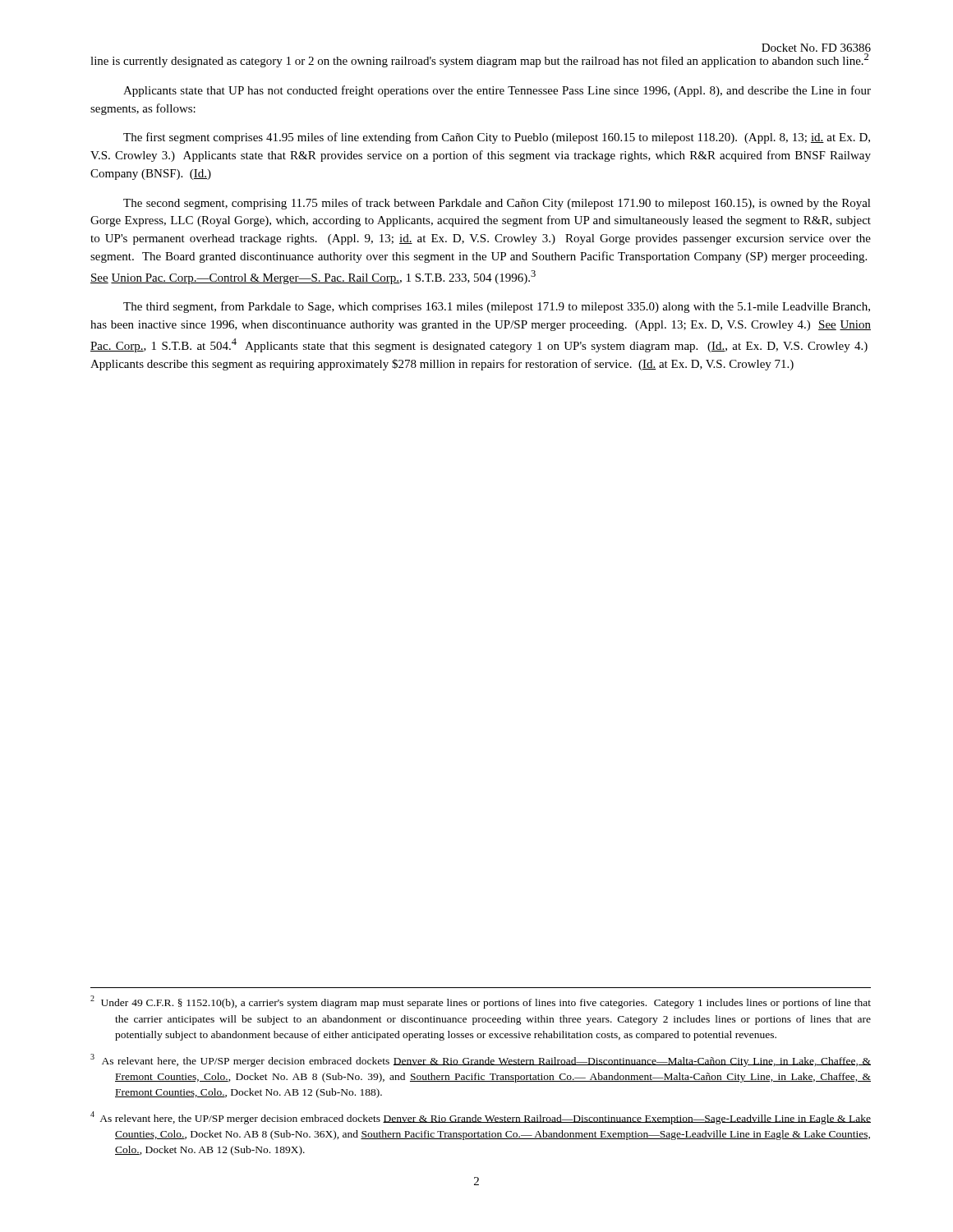The height and width of the screenshot is (1232, 953).
Task: Point to the block beginning "The second segment, comprising 11.75"
Action: coord(481,240)
